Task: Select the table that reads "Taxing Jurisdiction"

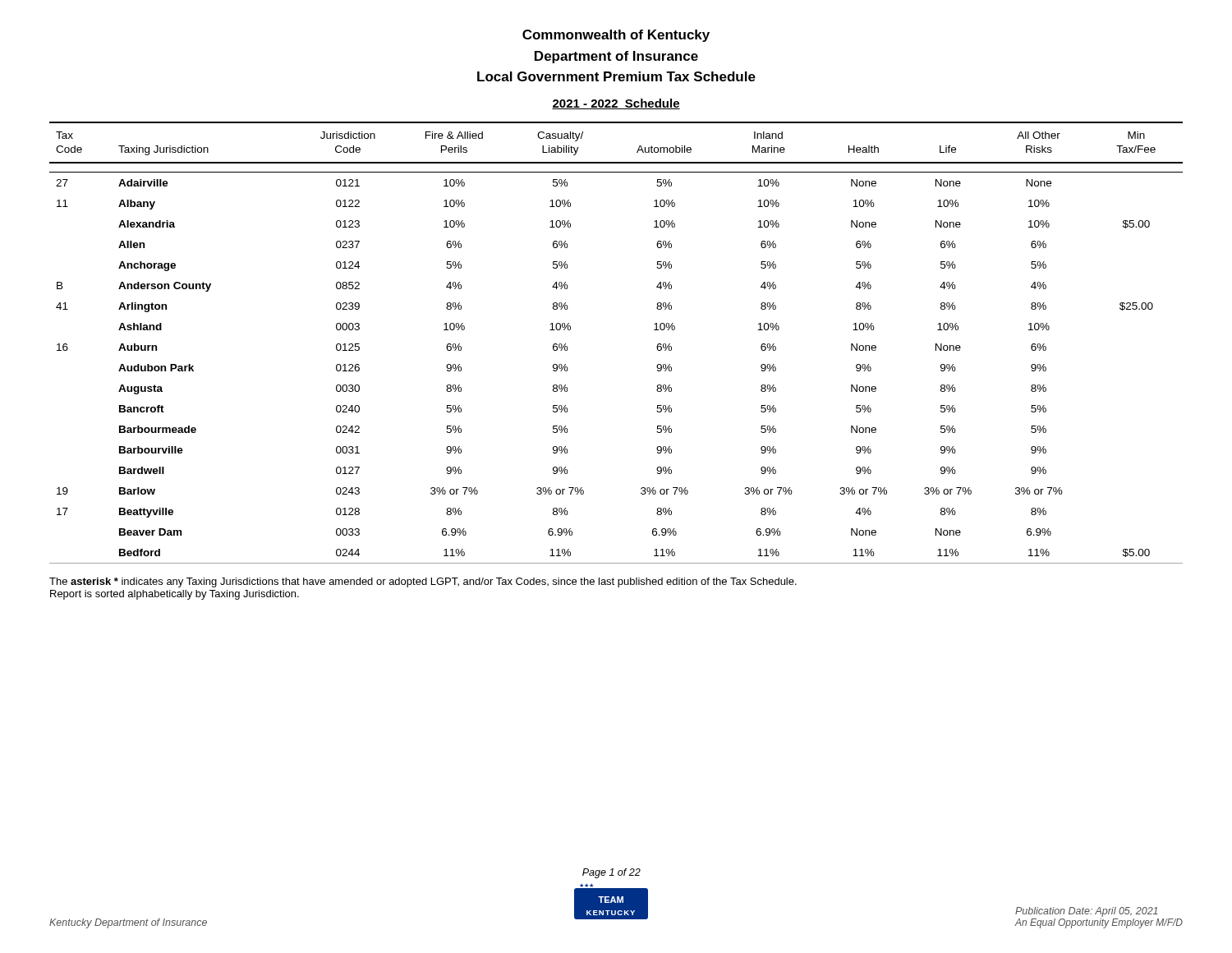Action: [616, 342]
